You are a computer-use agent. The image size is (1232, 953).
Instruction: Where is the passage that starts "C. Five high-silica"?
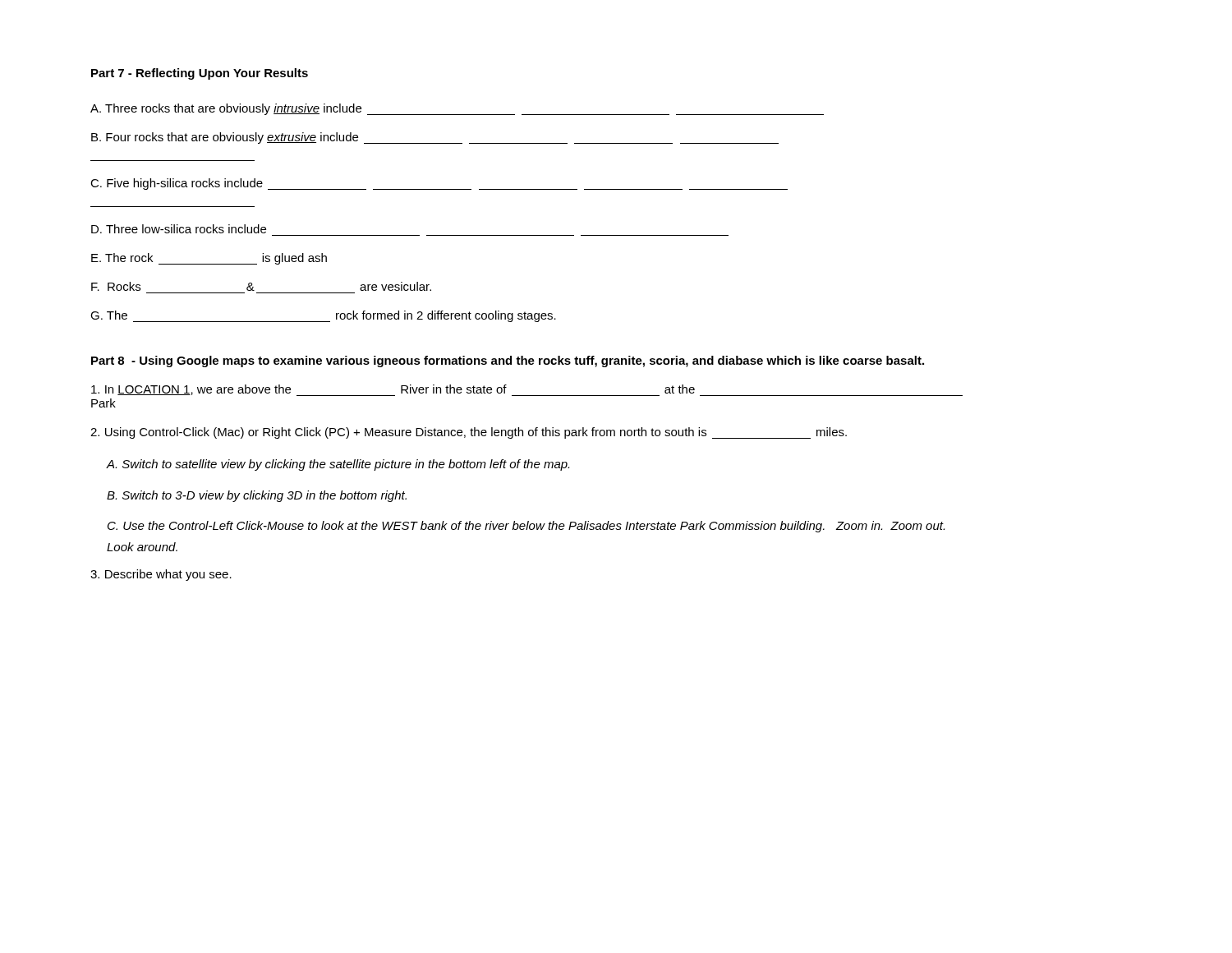(439, 191)
